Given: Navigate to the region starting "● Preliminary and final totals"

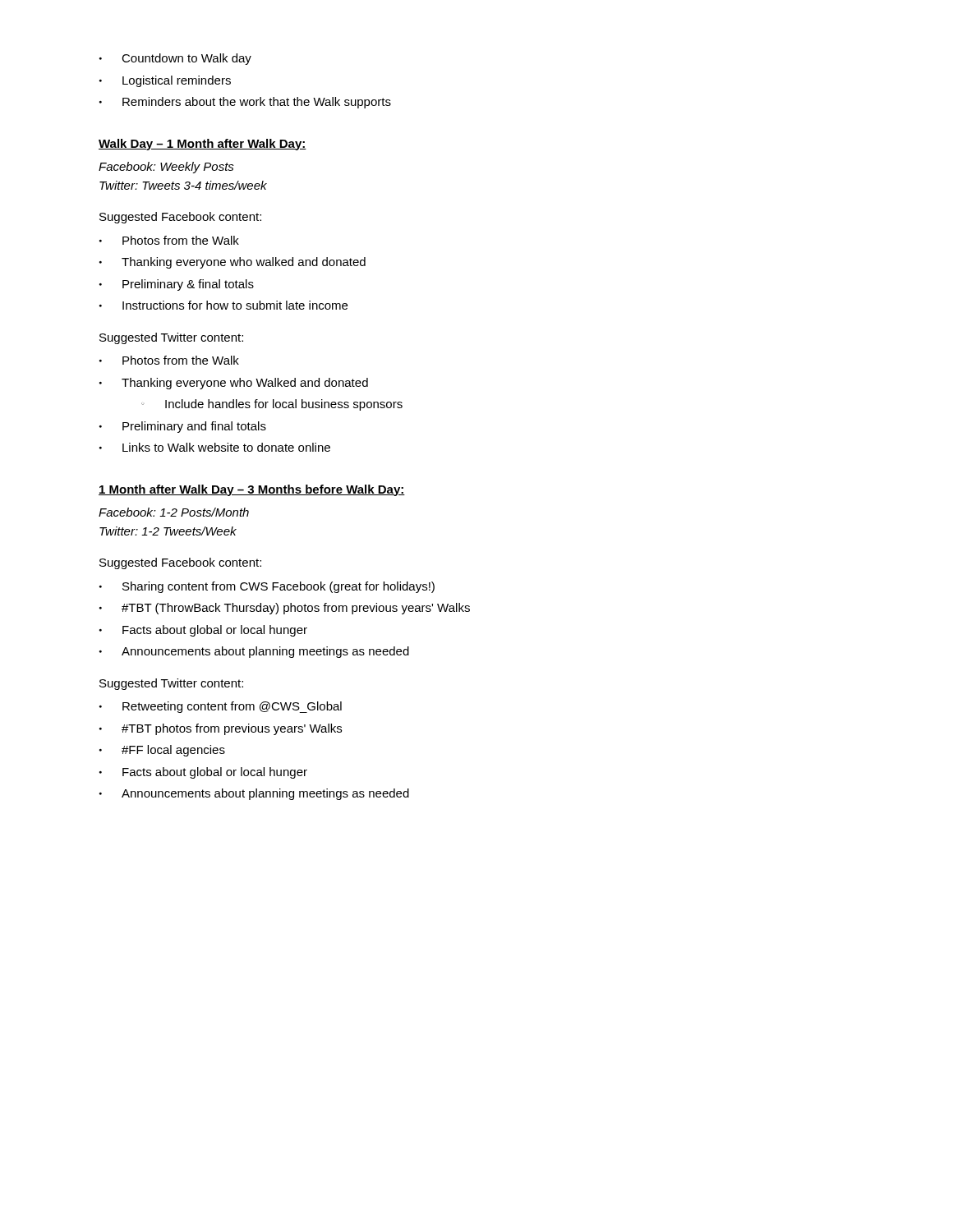Looking at the screenshot, I should (x=182, y=426).
